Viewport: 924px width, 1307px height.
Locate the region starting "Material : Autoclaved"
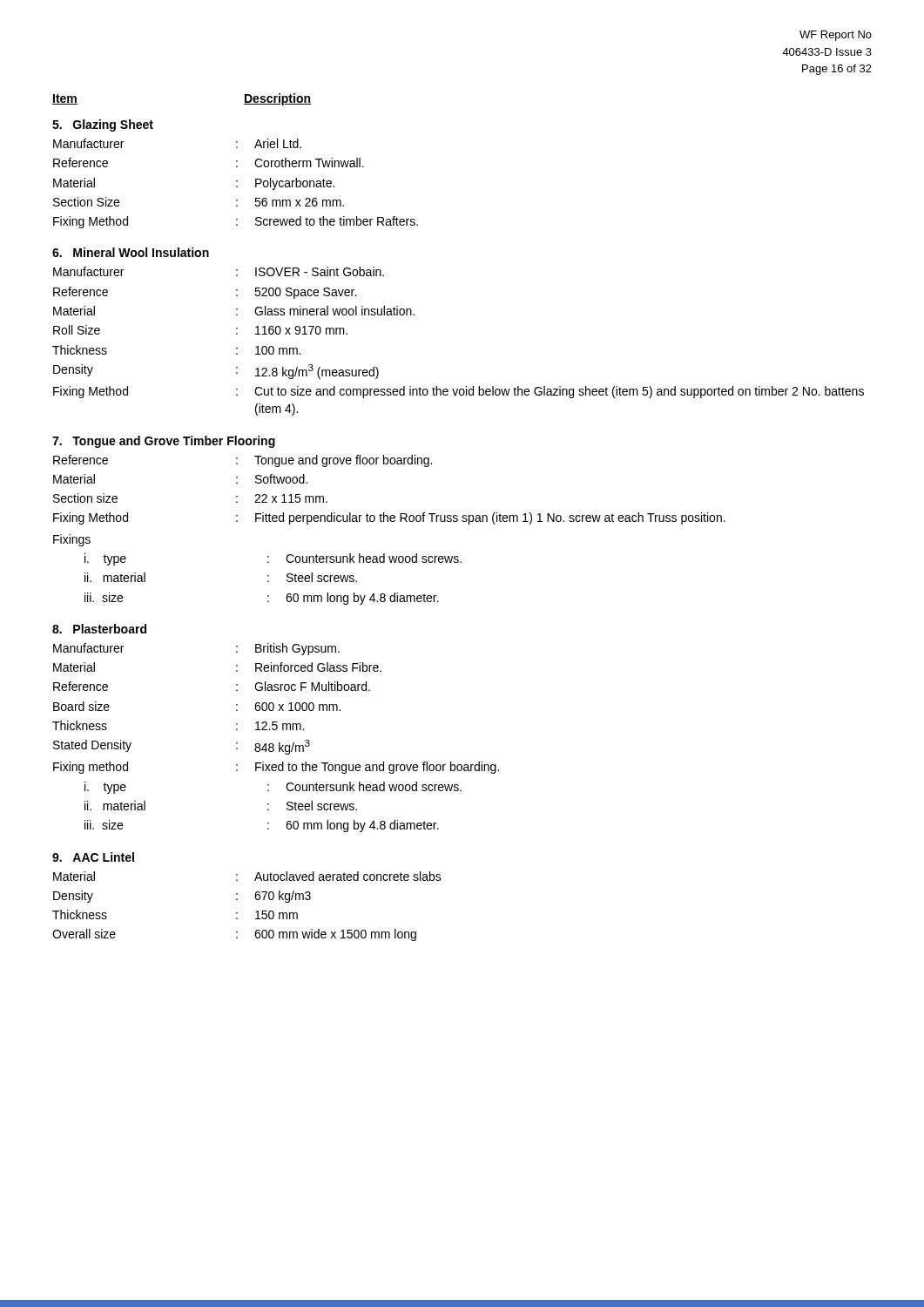point(71,876)
